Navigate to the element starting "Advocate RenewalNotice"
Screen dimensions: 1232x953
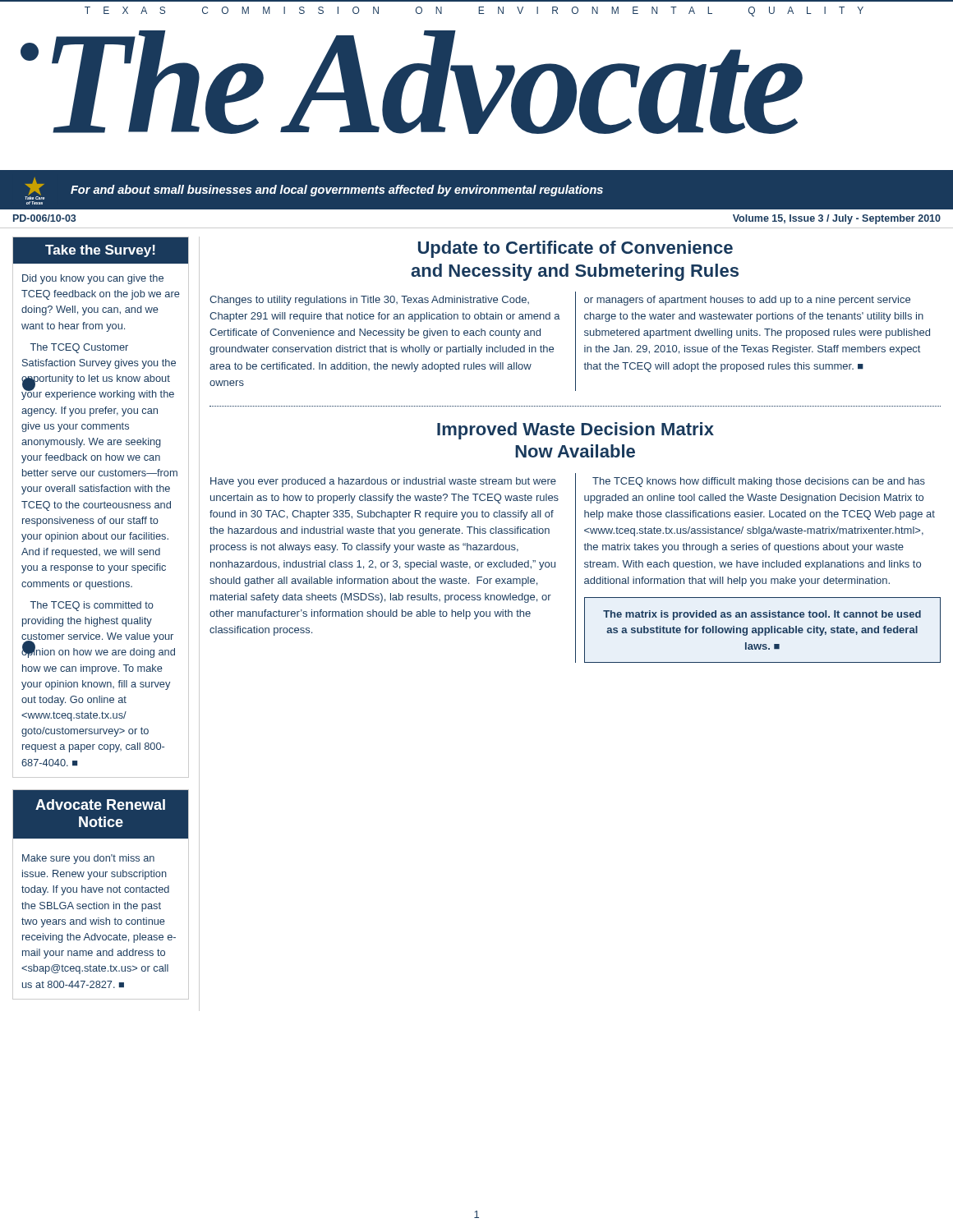[x=101, y=814]
